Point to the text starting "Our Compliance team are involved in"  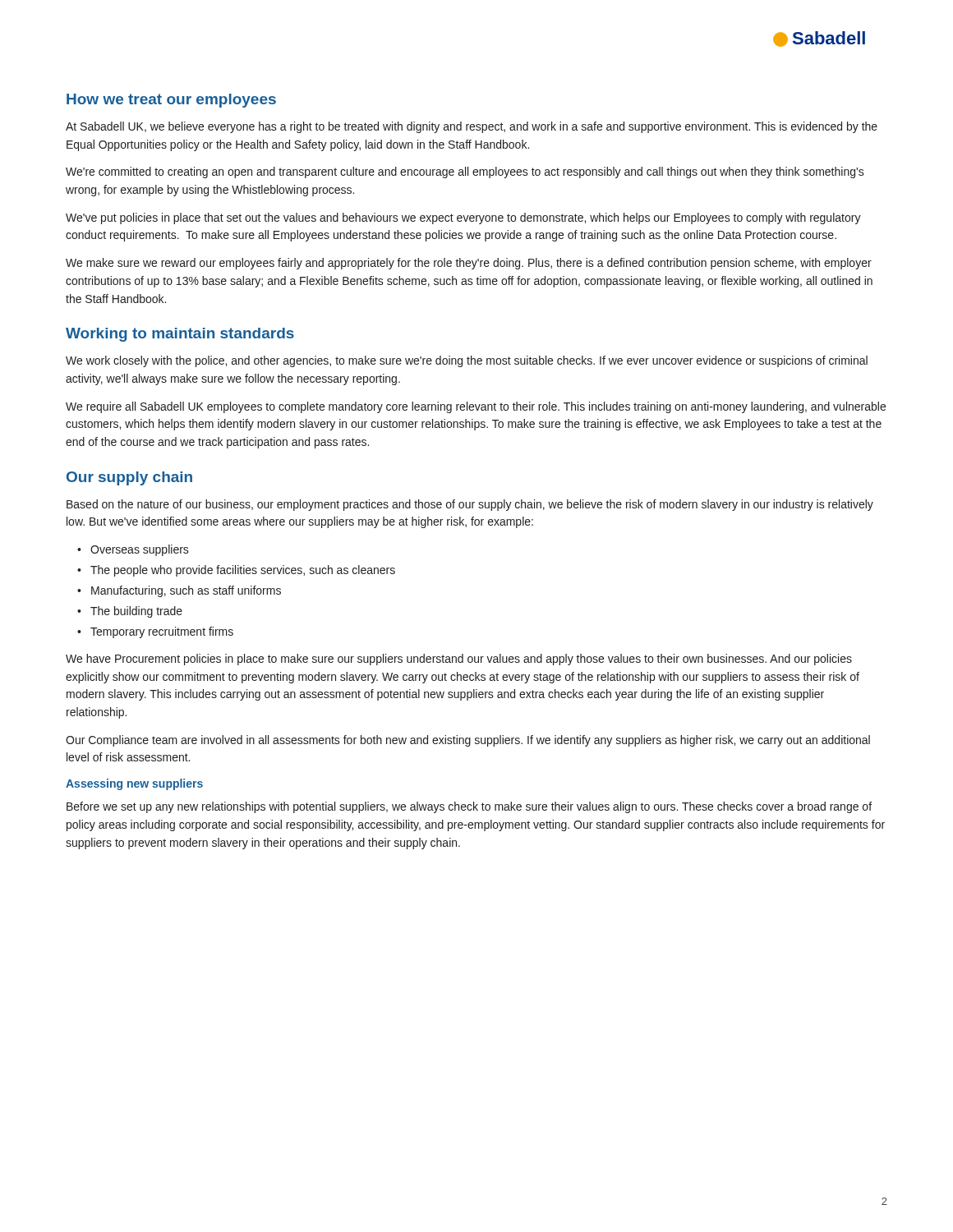[x=476, y=749]
